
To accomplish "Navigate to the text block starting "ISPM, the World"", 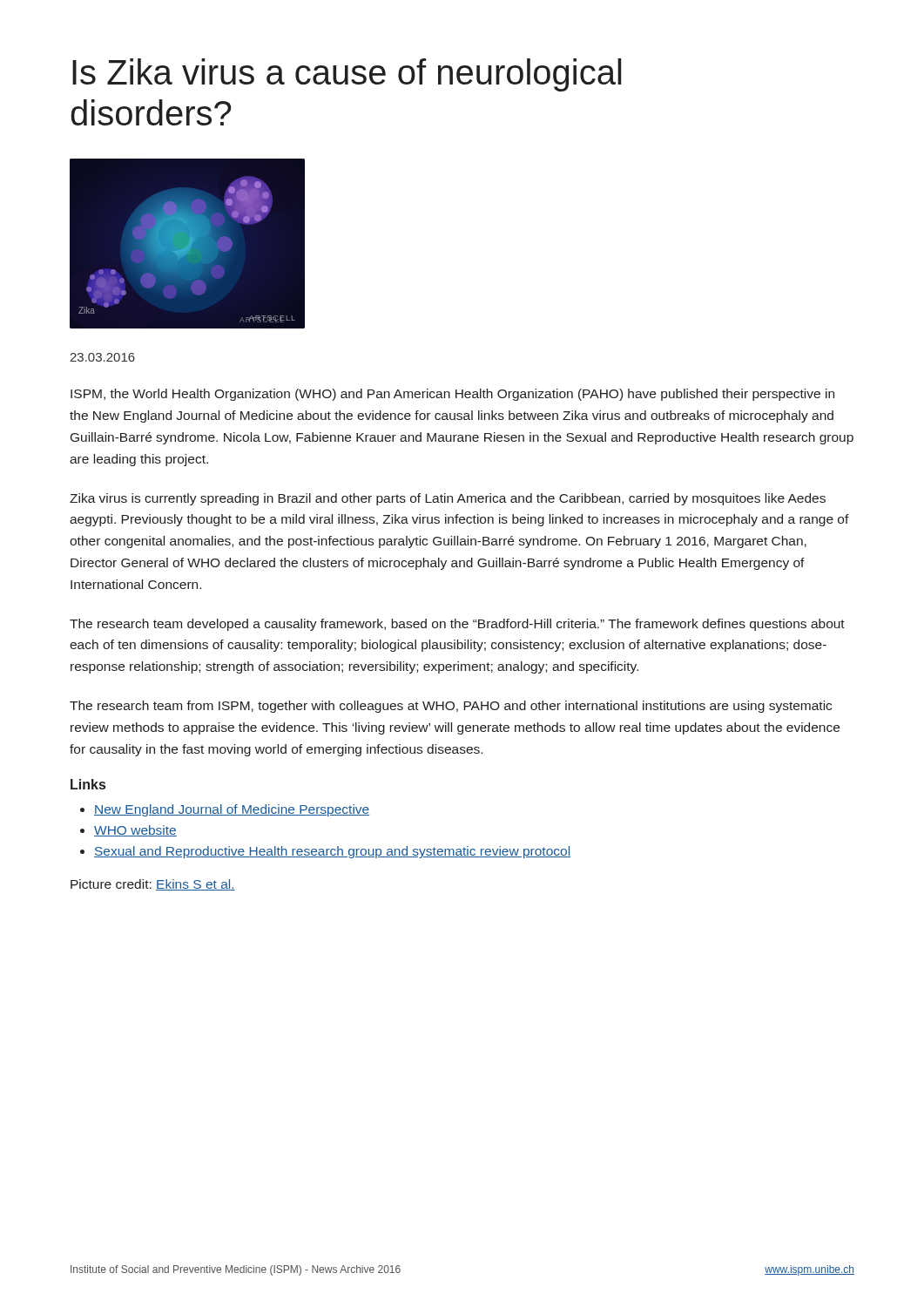I will 462,426.
